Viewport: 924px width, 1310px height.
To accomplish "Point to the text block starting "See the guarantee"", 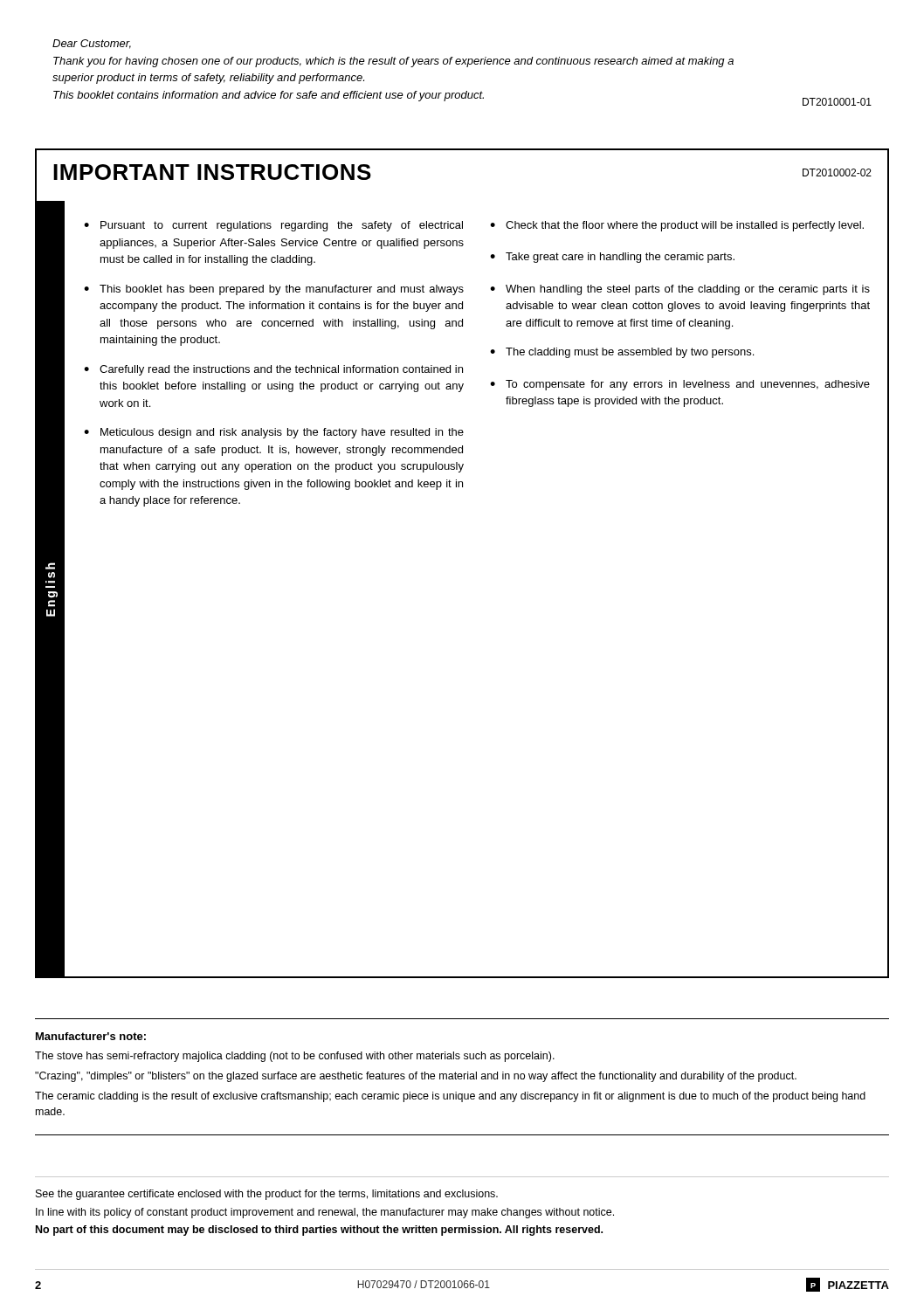I will (462, 1212).
